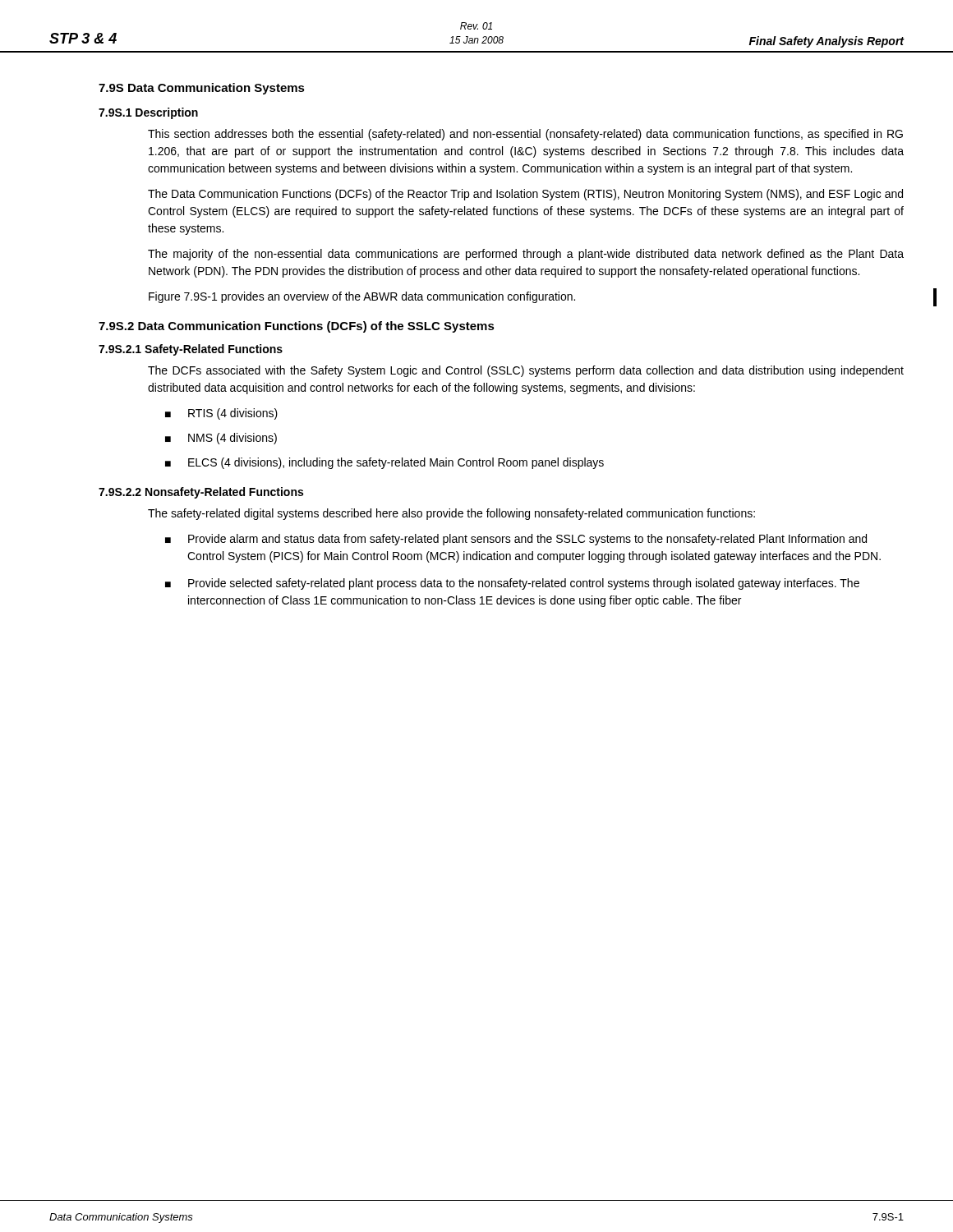This screenshot has height=1232, width=953.
Task: Find the block on this page that starts "The DCFs associated with the"
Action: click(x=526, y=379)
